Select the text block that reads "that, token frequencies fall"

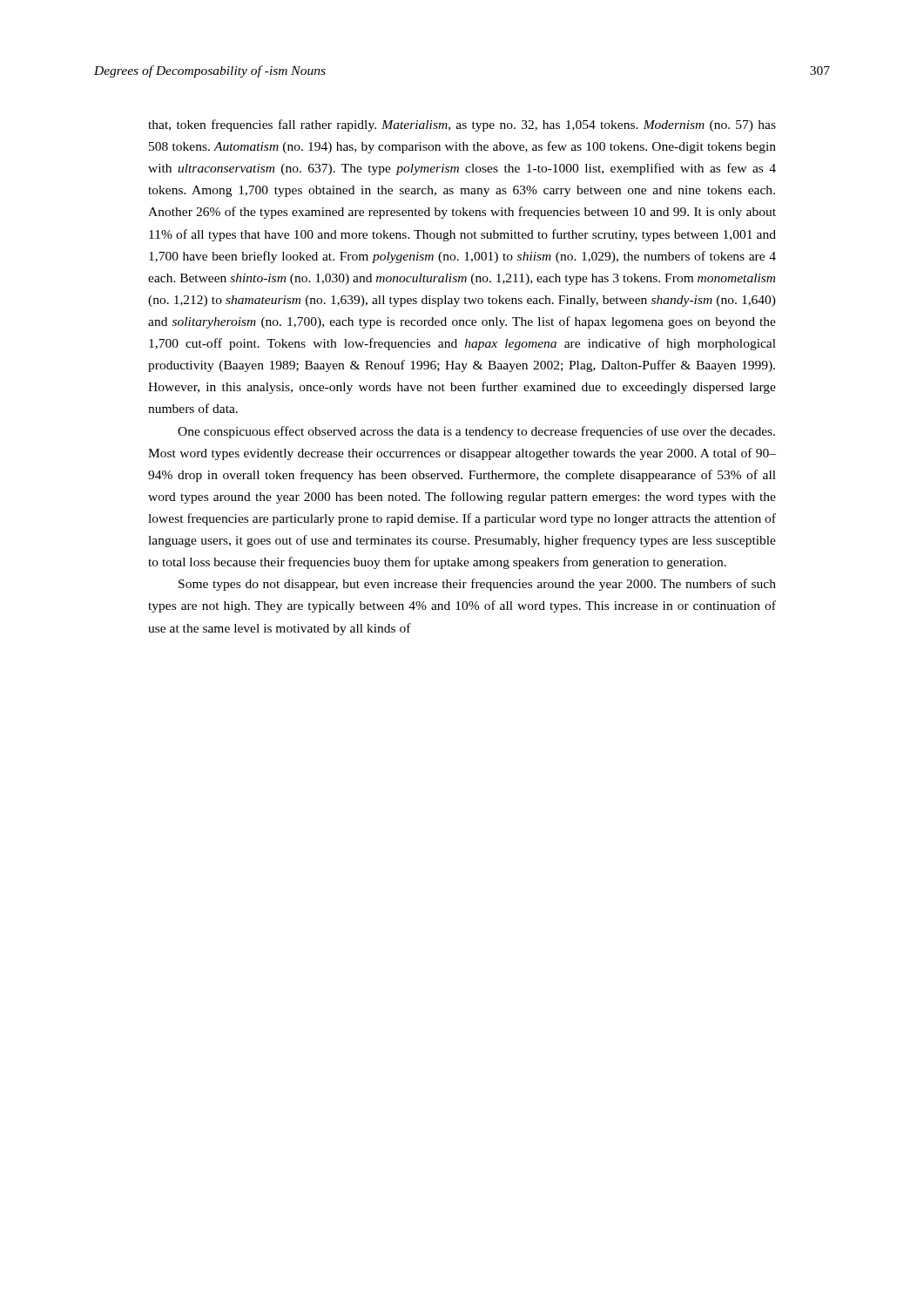tap(462, 266)
